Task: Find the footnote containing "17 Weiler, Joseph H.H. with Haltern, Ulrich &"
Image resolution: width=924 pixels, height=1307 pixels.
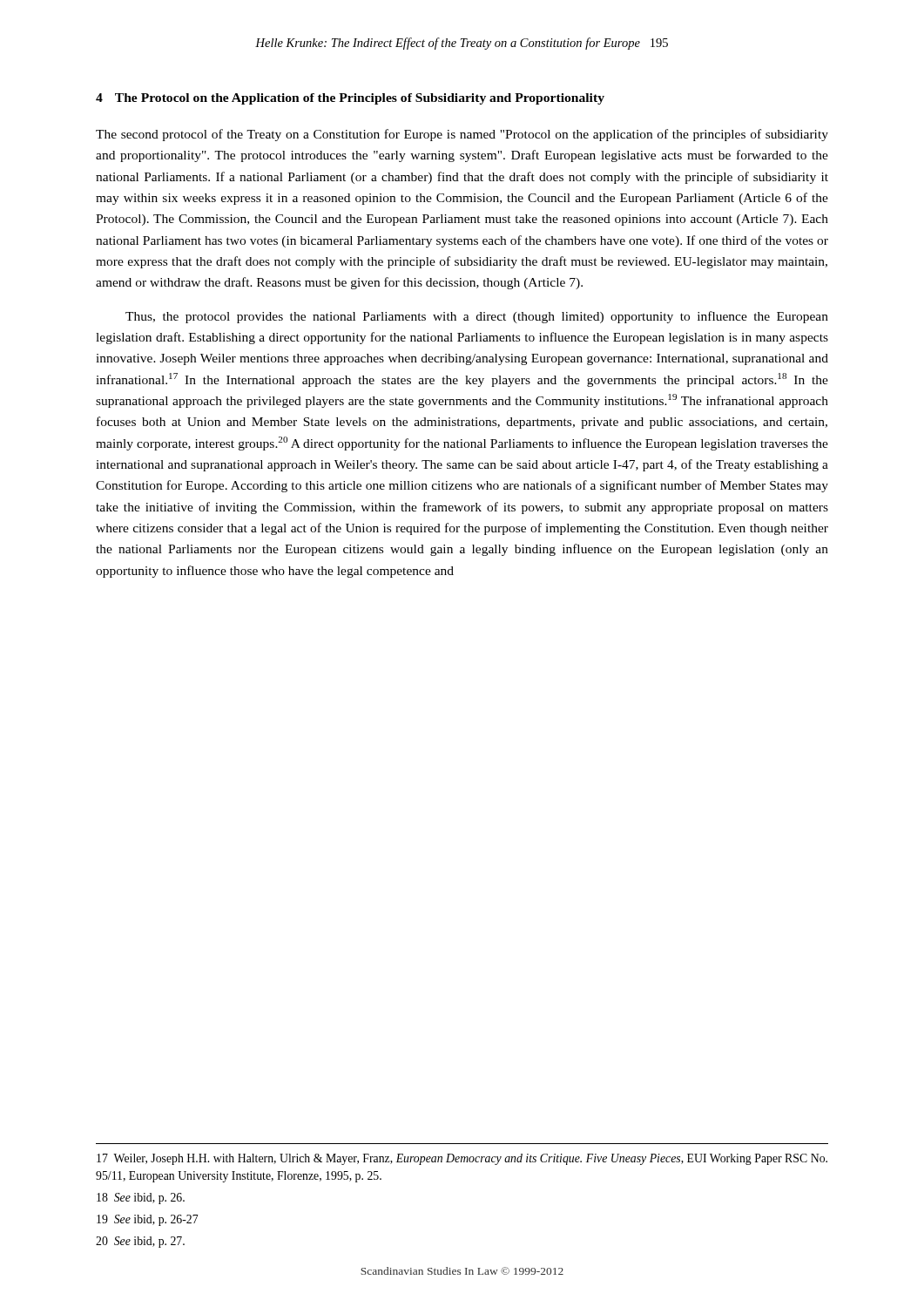Action: click(462, 1167)
